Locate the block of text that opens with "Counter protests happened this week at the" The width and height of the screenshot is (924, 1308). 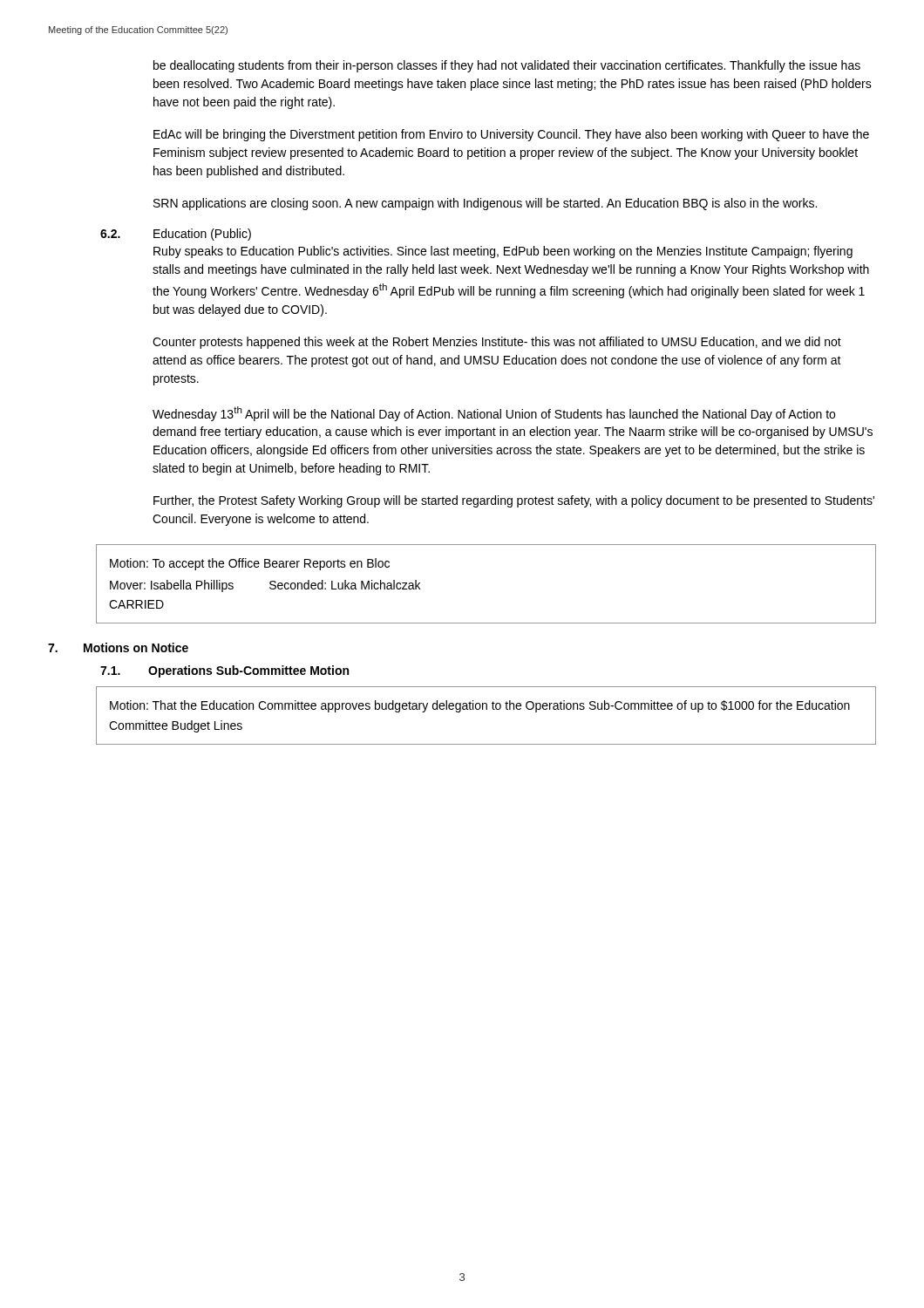click(x=497, y=360)
